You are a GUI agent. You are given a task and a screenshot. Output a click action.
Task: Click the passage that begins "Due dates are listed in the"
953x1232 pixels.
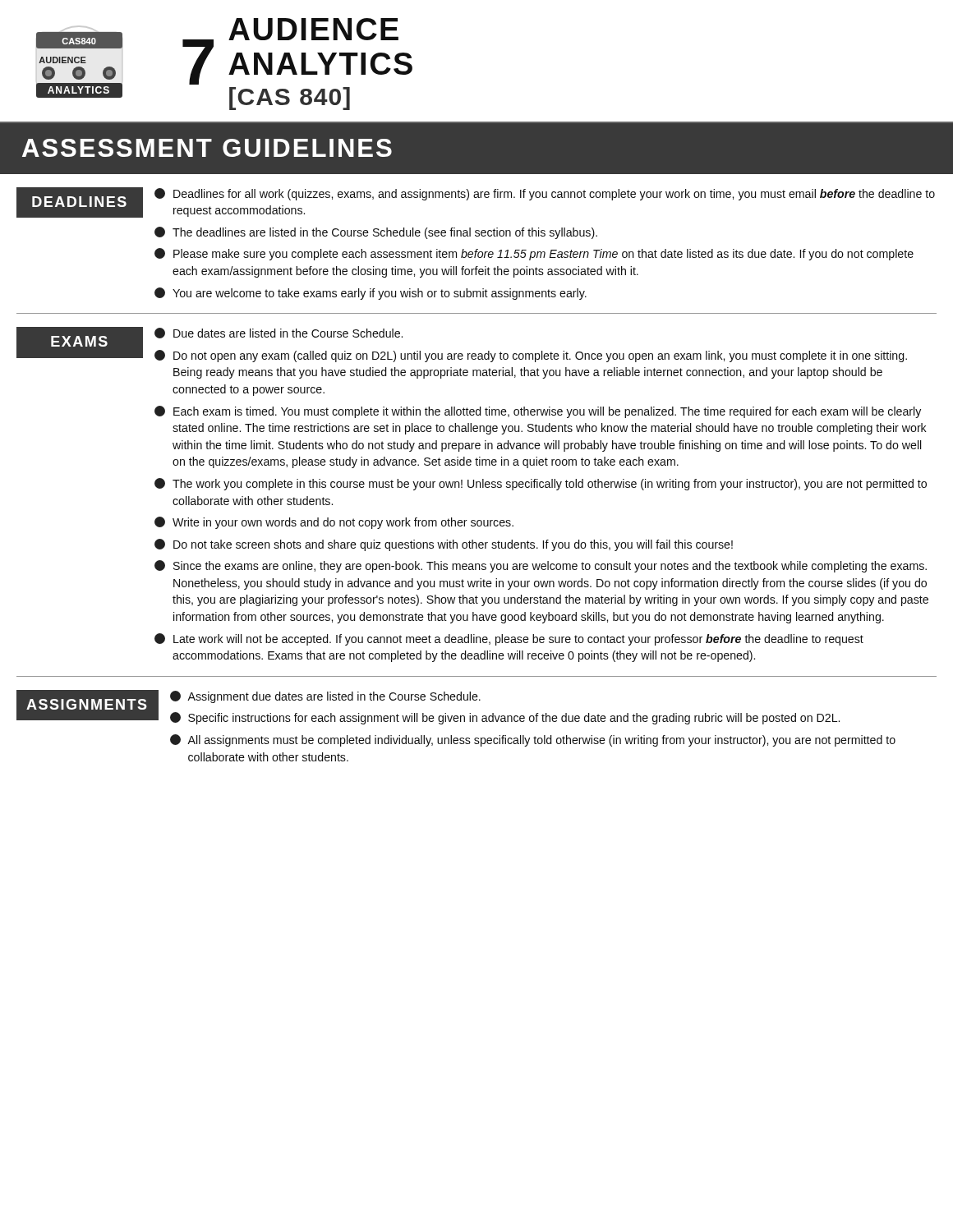(279, 333)
